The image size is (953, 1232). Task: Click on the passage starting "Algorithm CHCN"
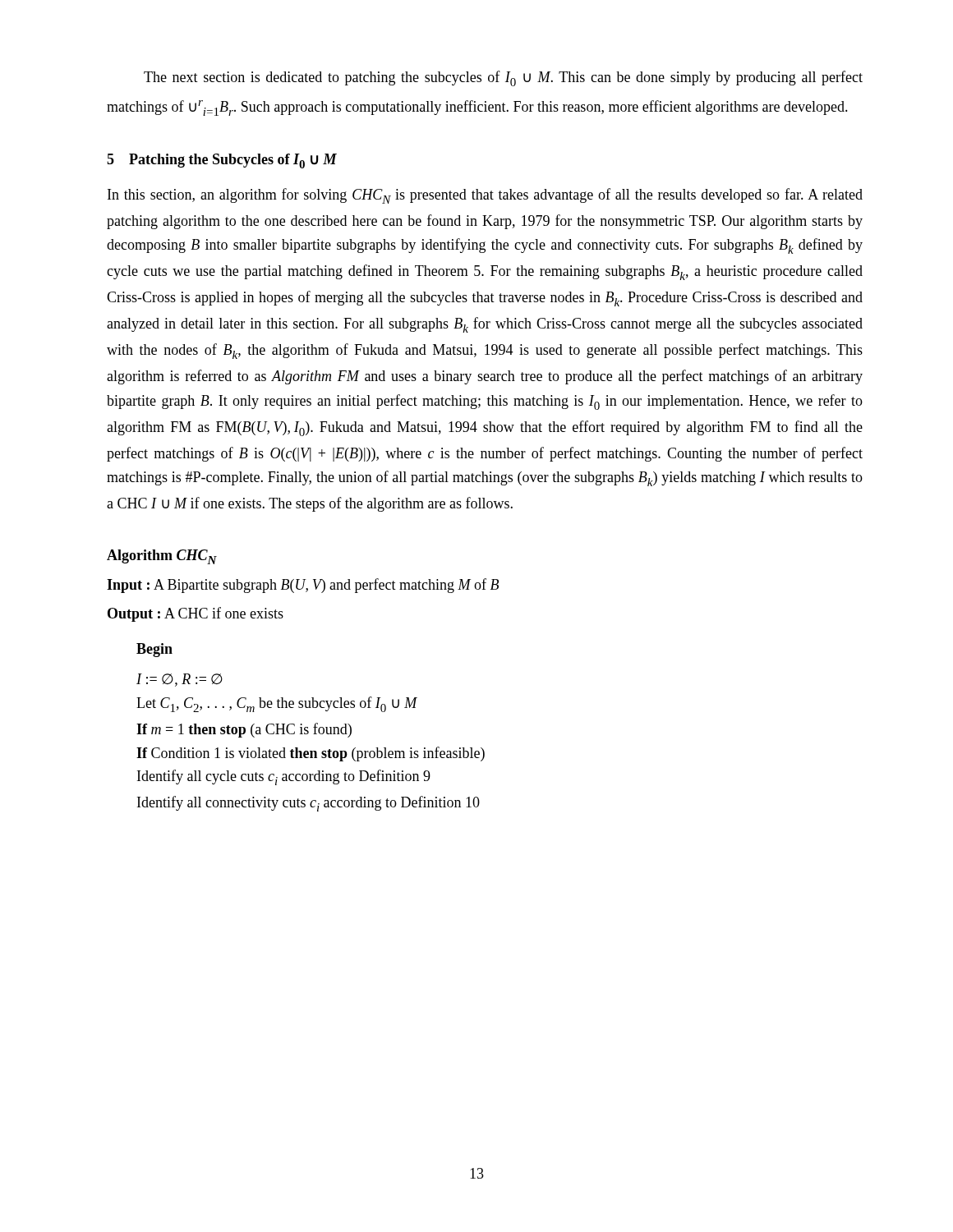pos(162,557)
